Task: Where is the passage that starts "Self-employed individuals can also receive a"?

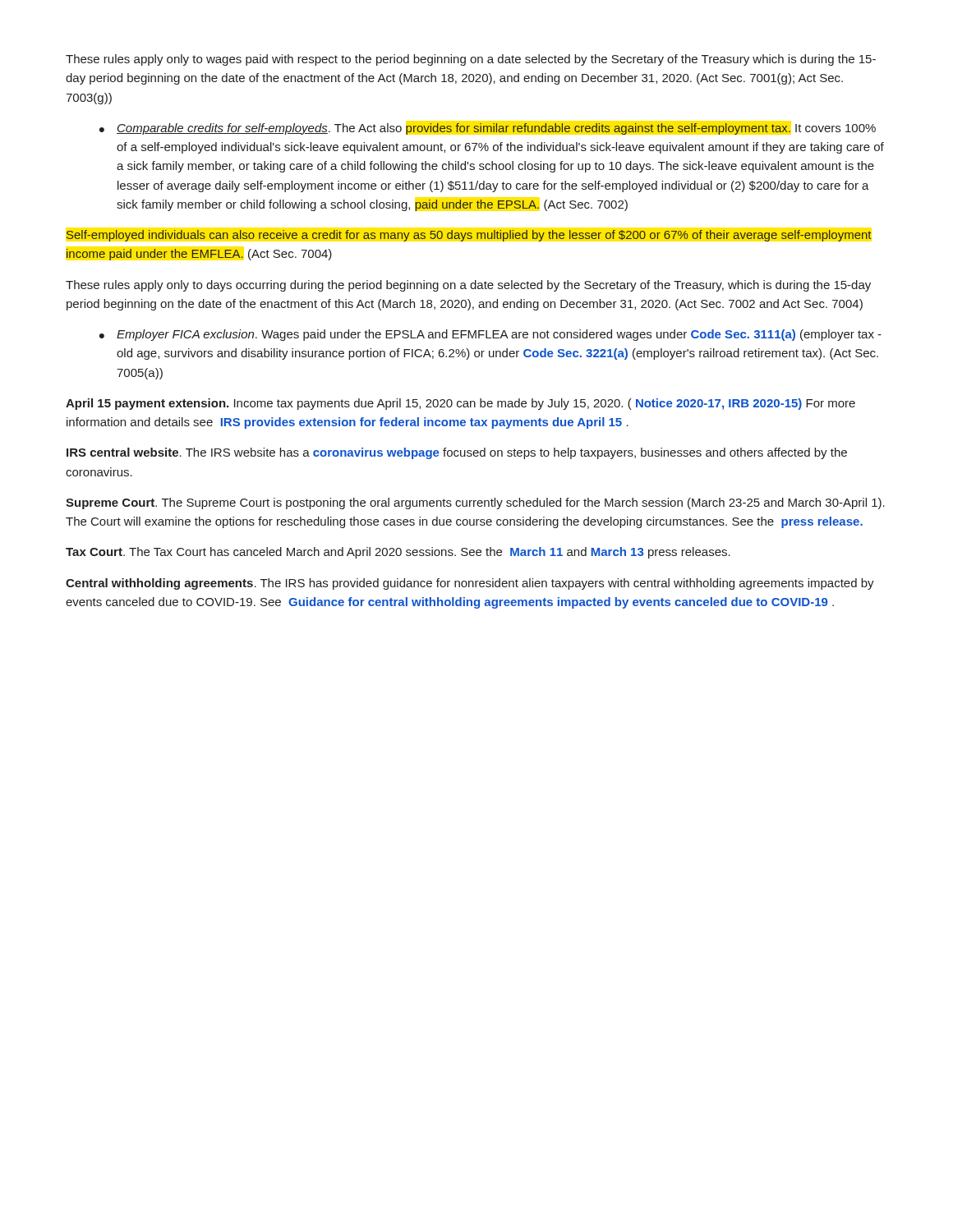Action: pos(468,244)
